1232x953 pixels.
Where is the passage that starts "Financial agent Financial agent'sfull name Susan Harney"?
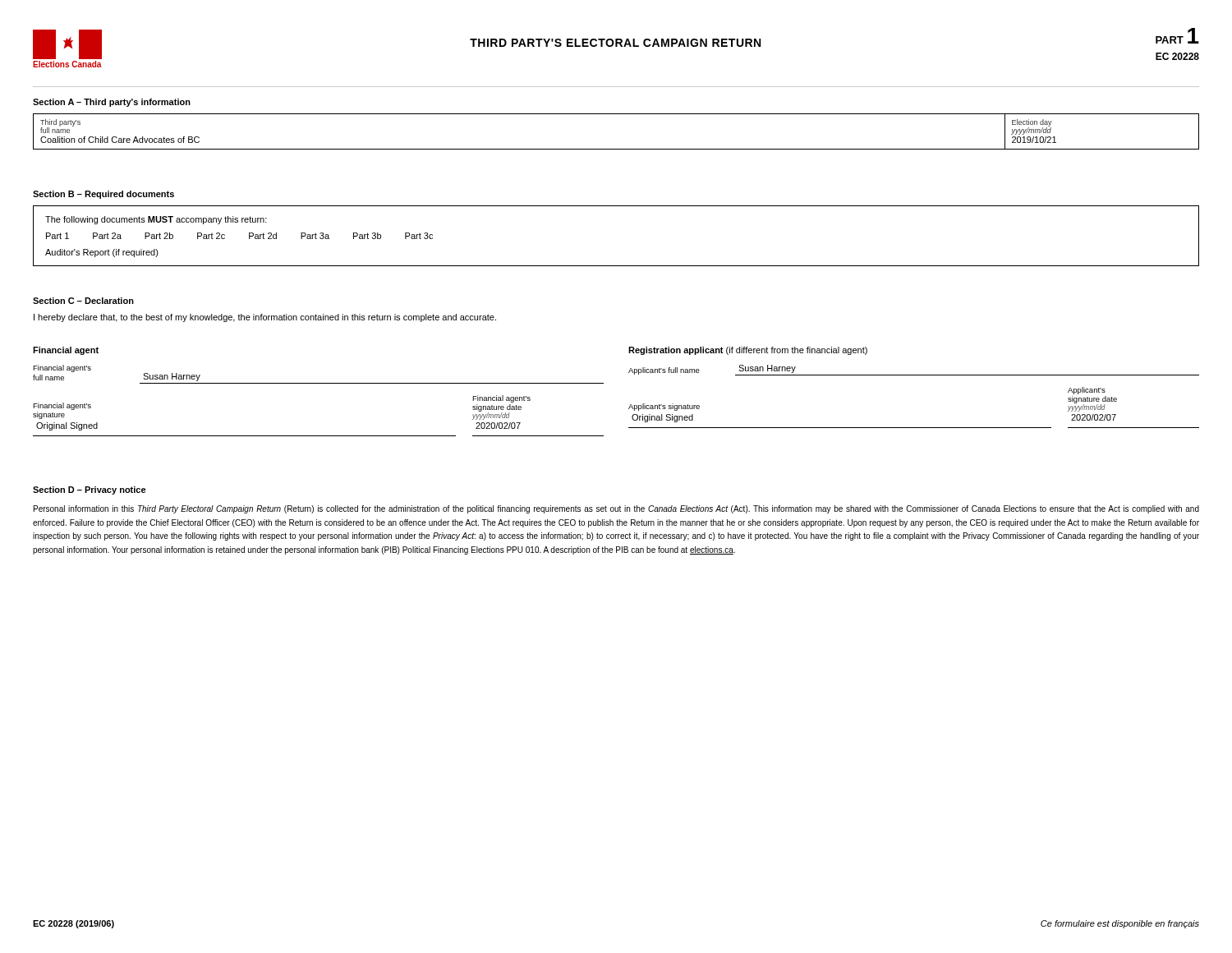click(318, 391)
